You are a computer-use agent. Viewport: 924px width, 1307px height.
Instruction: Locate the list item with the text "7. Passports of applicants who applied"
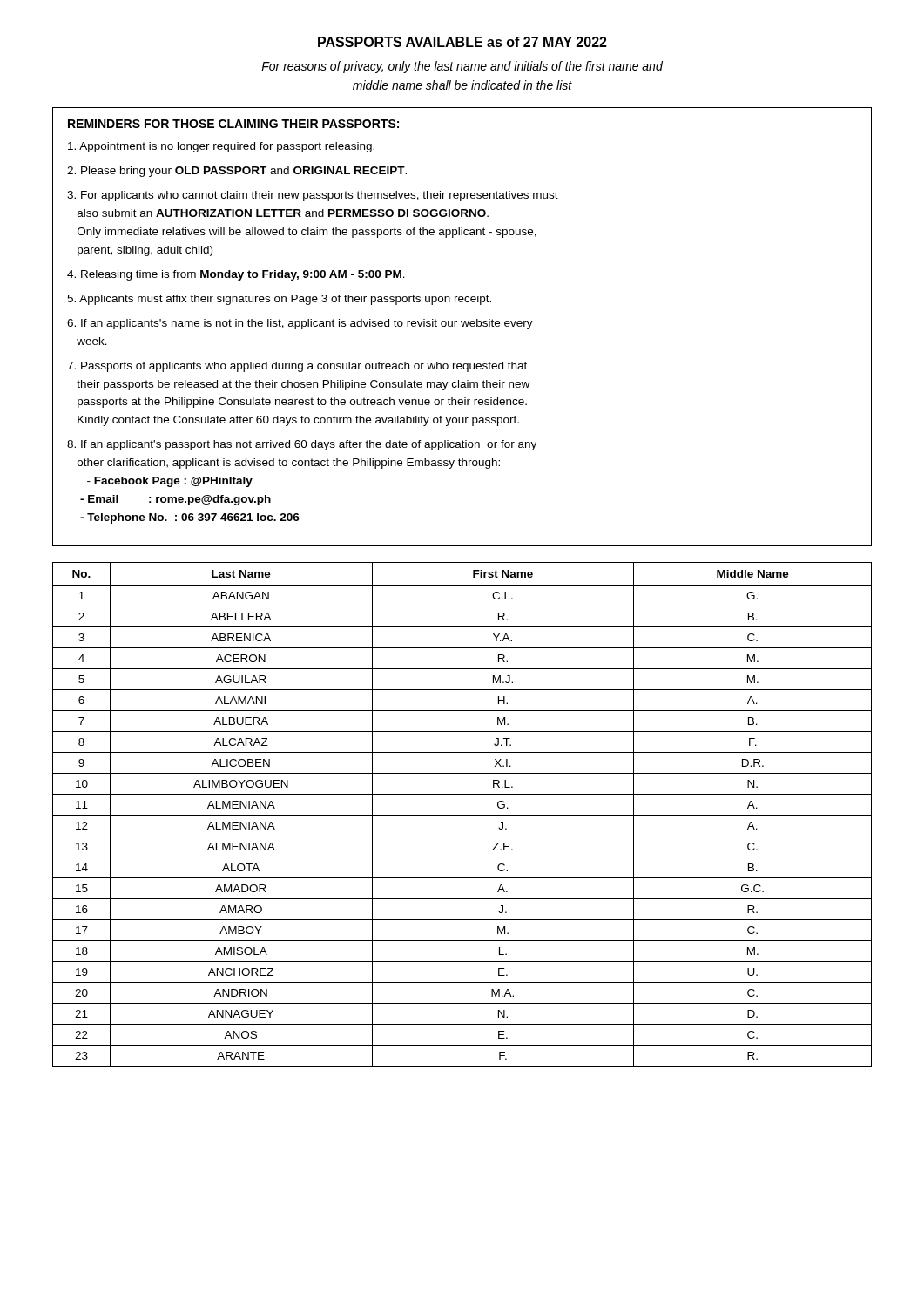(298, 392)
